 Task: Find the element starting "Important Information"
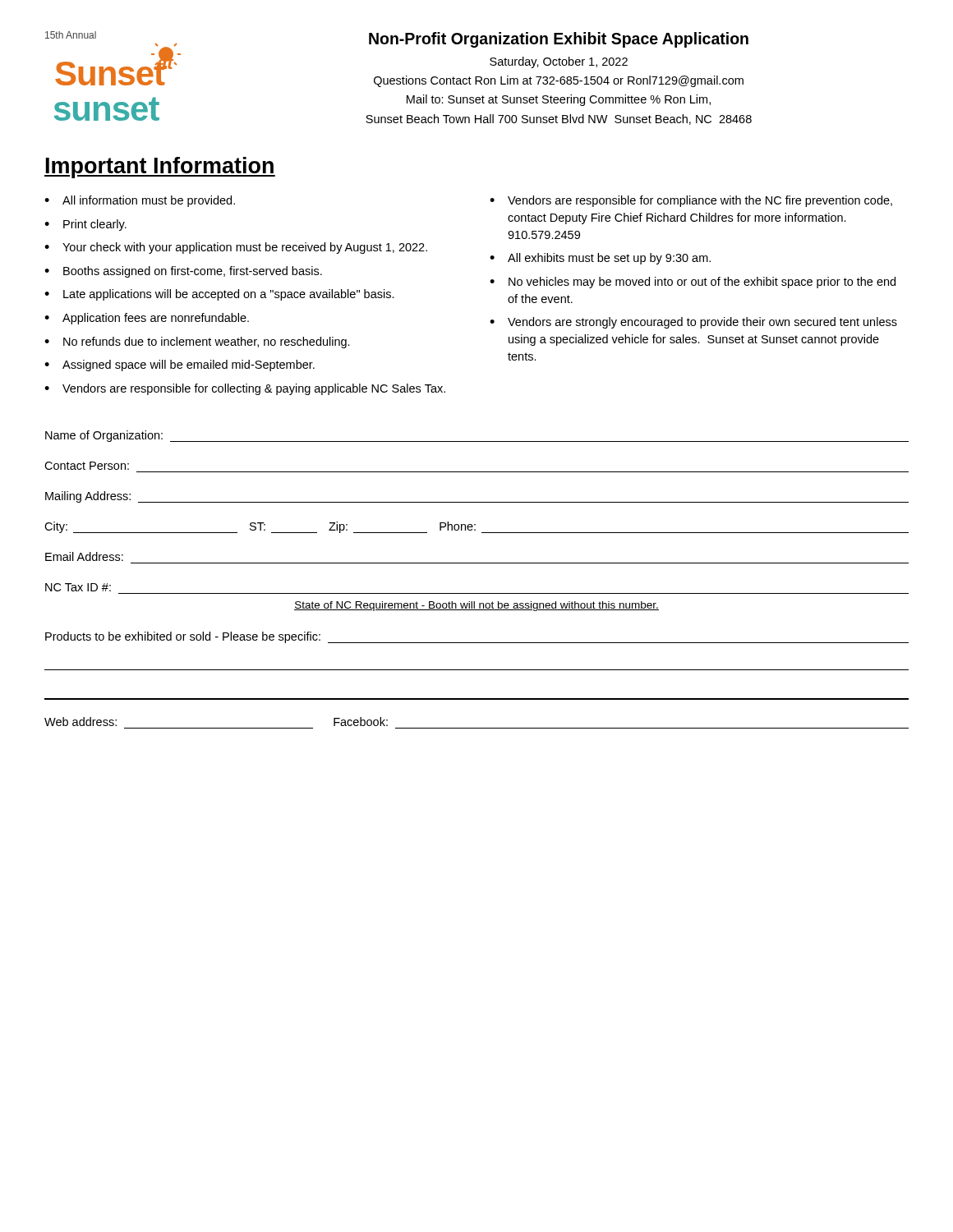click(x=160, y=166)
